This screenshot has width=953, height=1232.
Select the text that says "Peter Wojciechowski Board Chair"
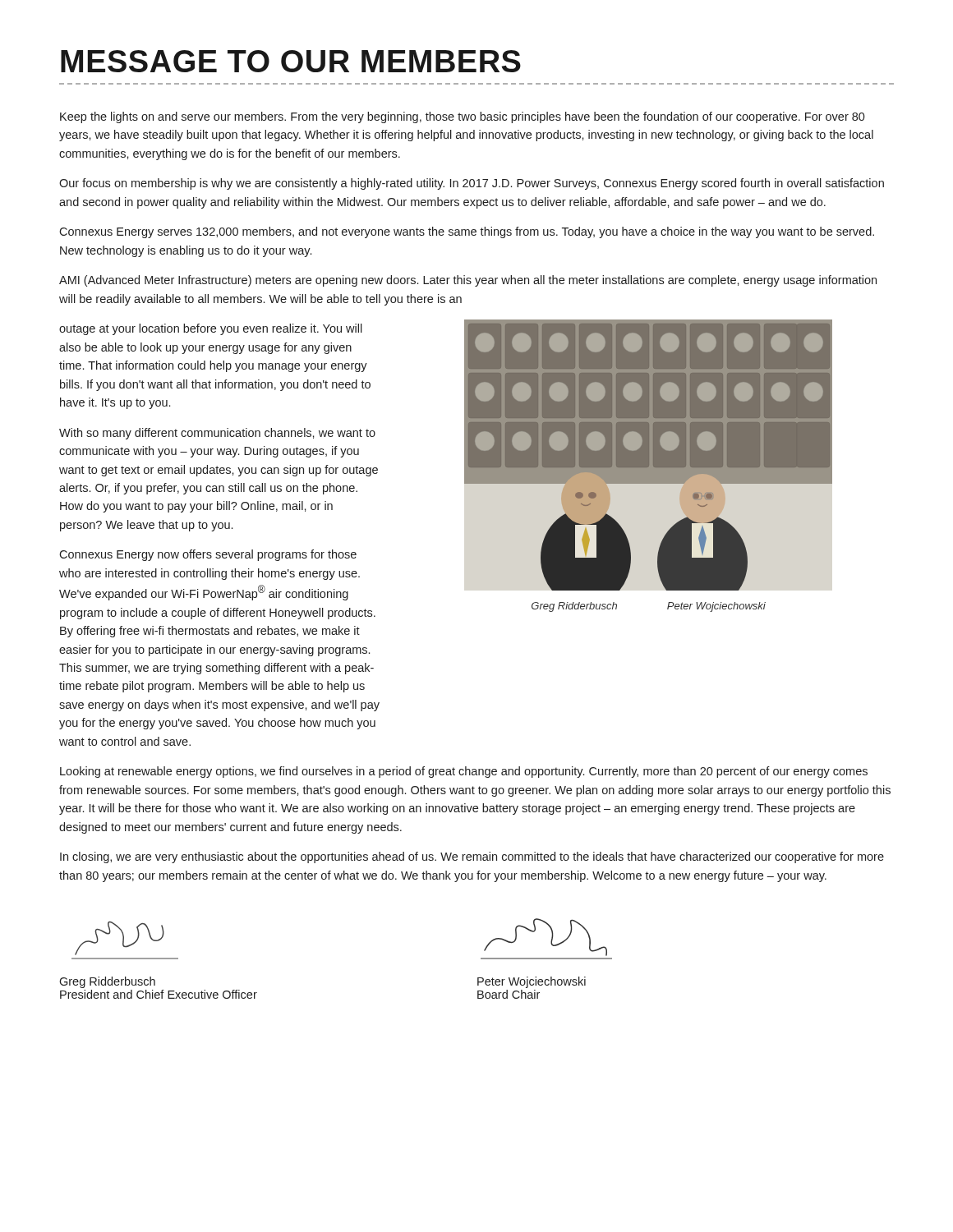532,982
